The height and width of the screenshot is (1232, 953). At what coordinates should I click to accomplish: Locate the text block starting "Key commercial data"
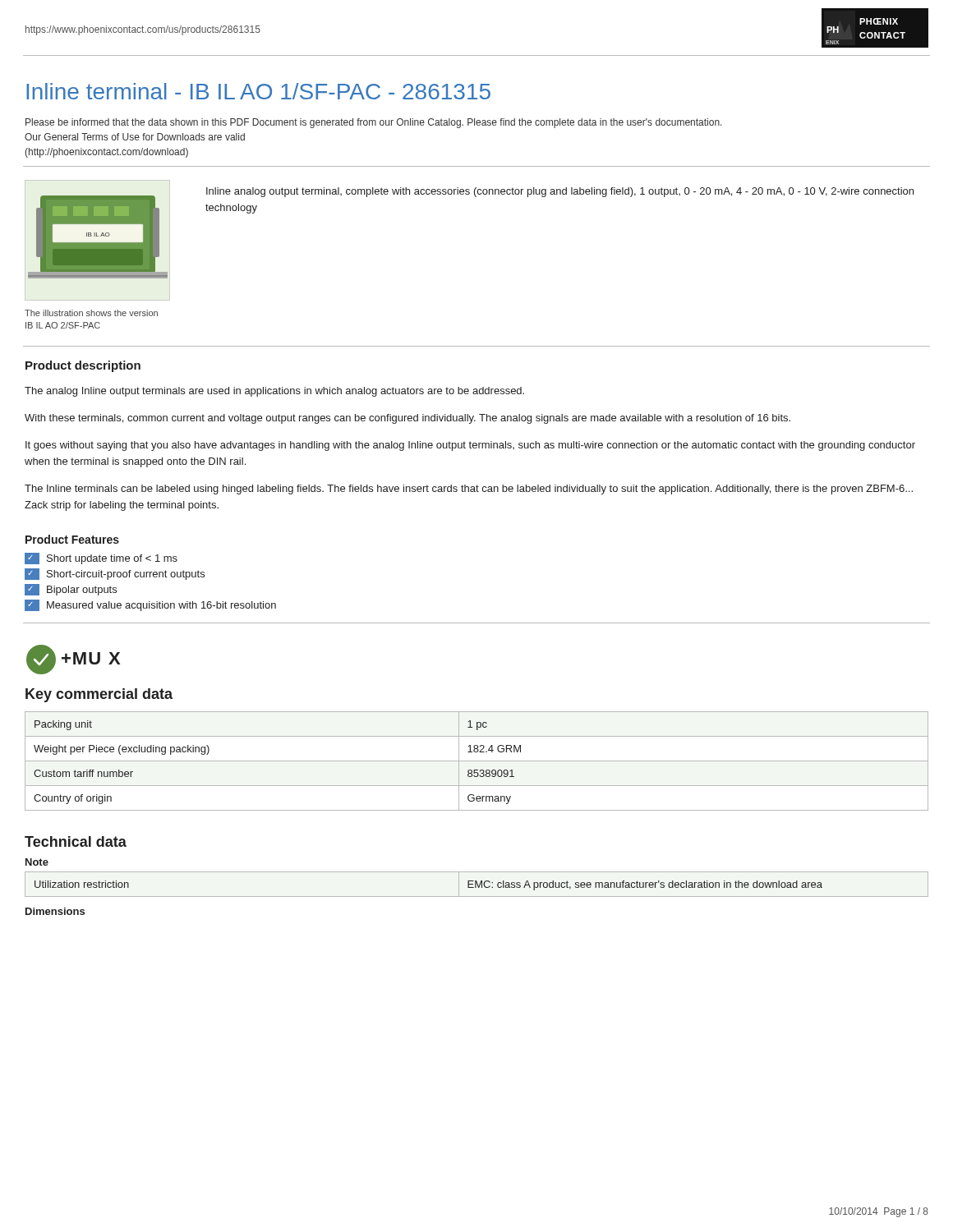pyautogui.click(x=99, y=694)
